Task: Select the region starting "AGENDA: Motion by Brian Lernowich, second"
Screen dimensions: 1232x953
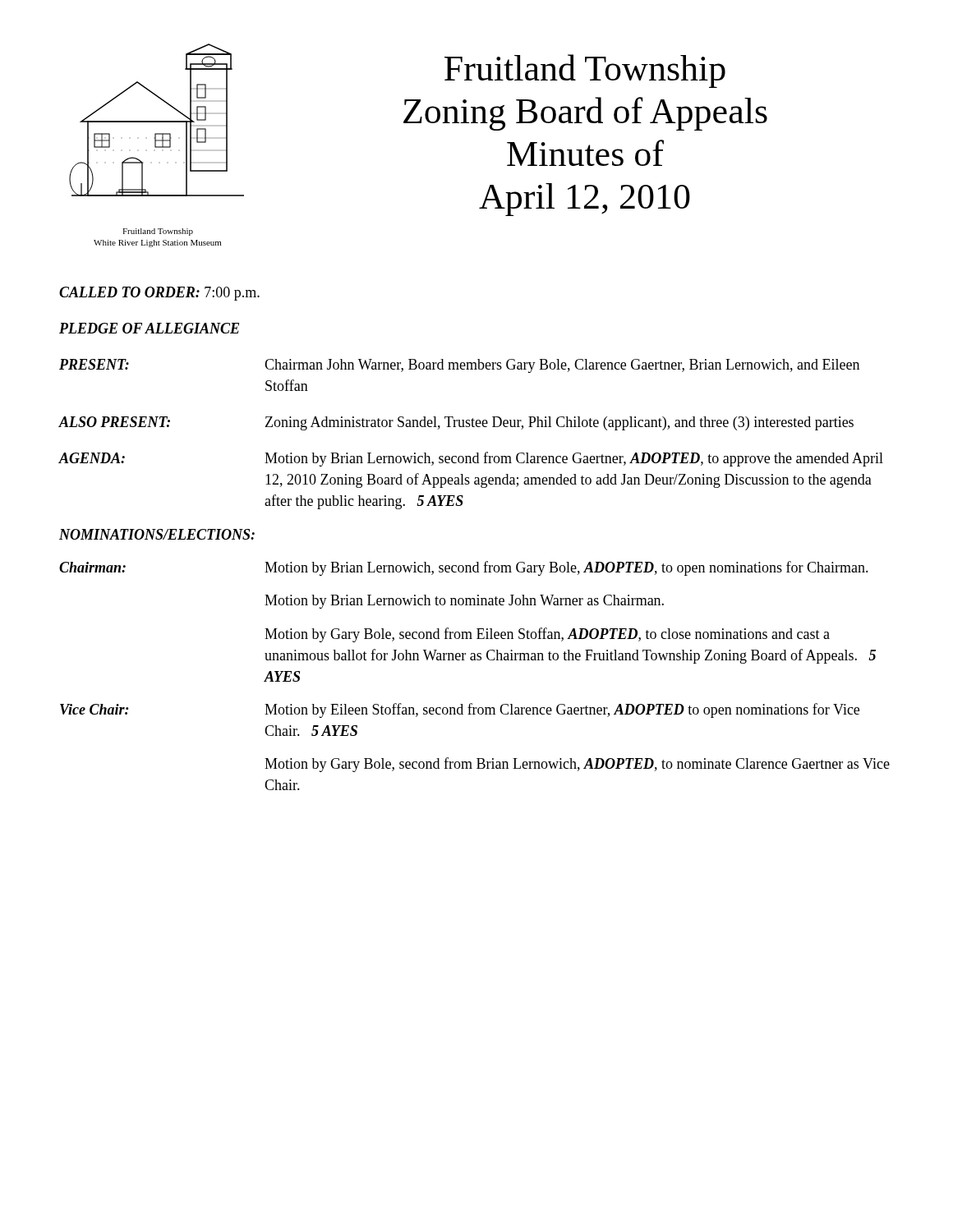Action: click(476, 480)
